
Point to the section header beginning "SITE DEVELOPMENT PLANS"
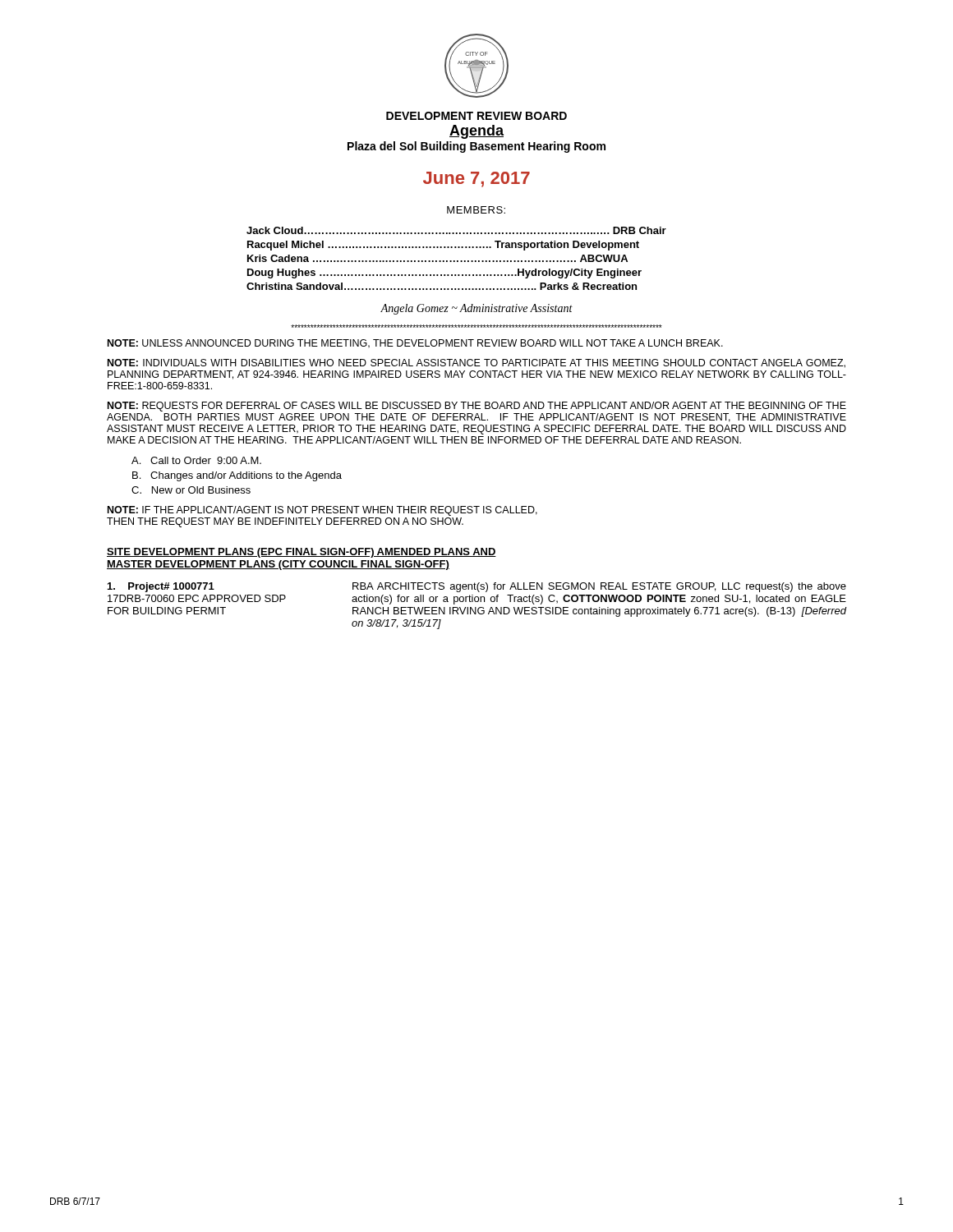[x=301, y=558]
